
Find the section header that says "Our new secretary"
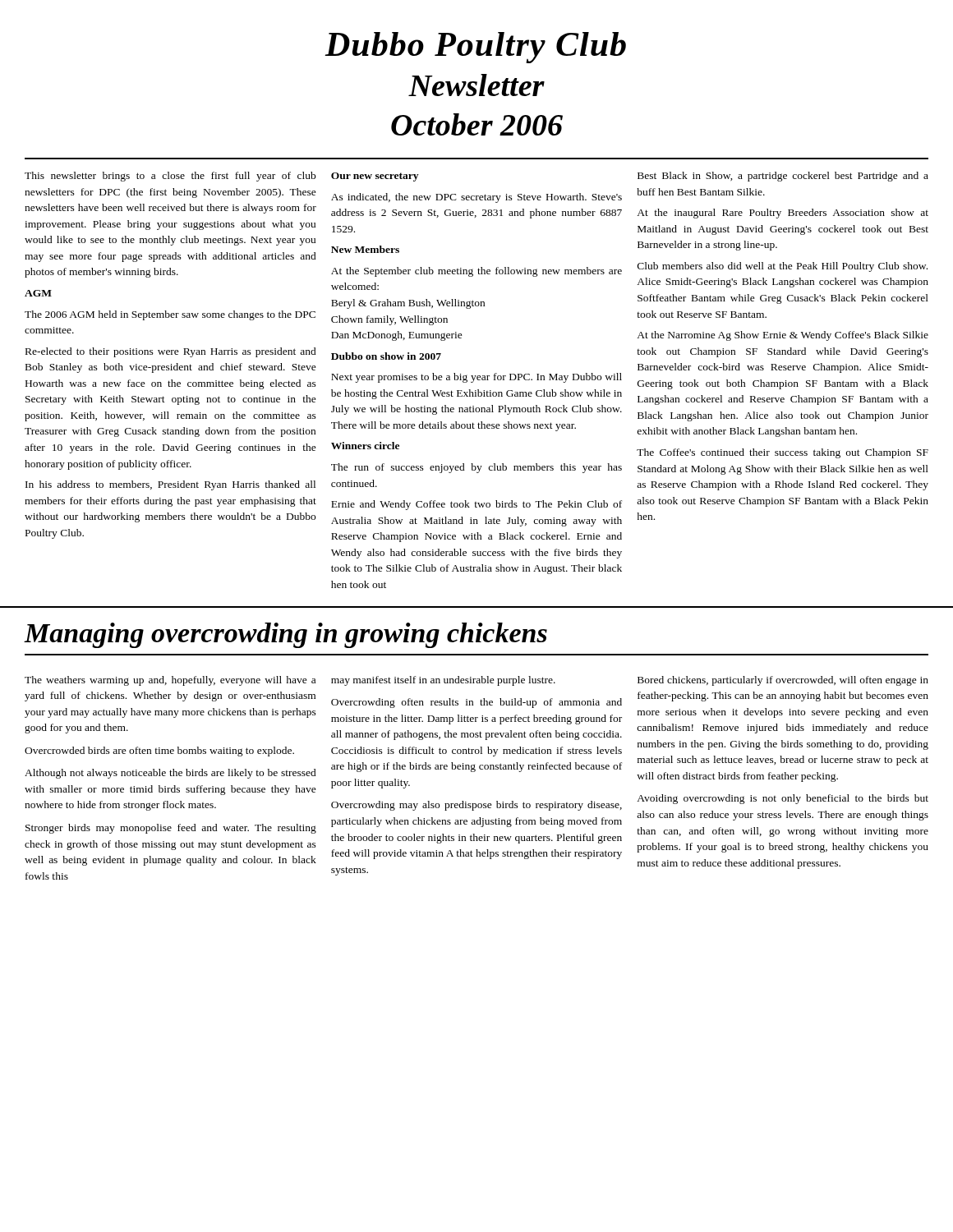point(375,175)
